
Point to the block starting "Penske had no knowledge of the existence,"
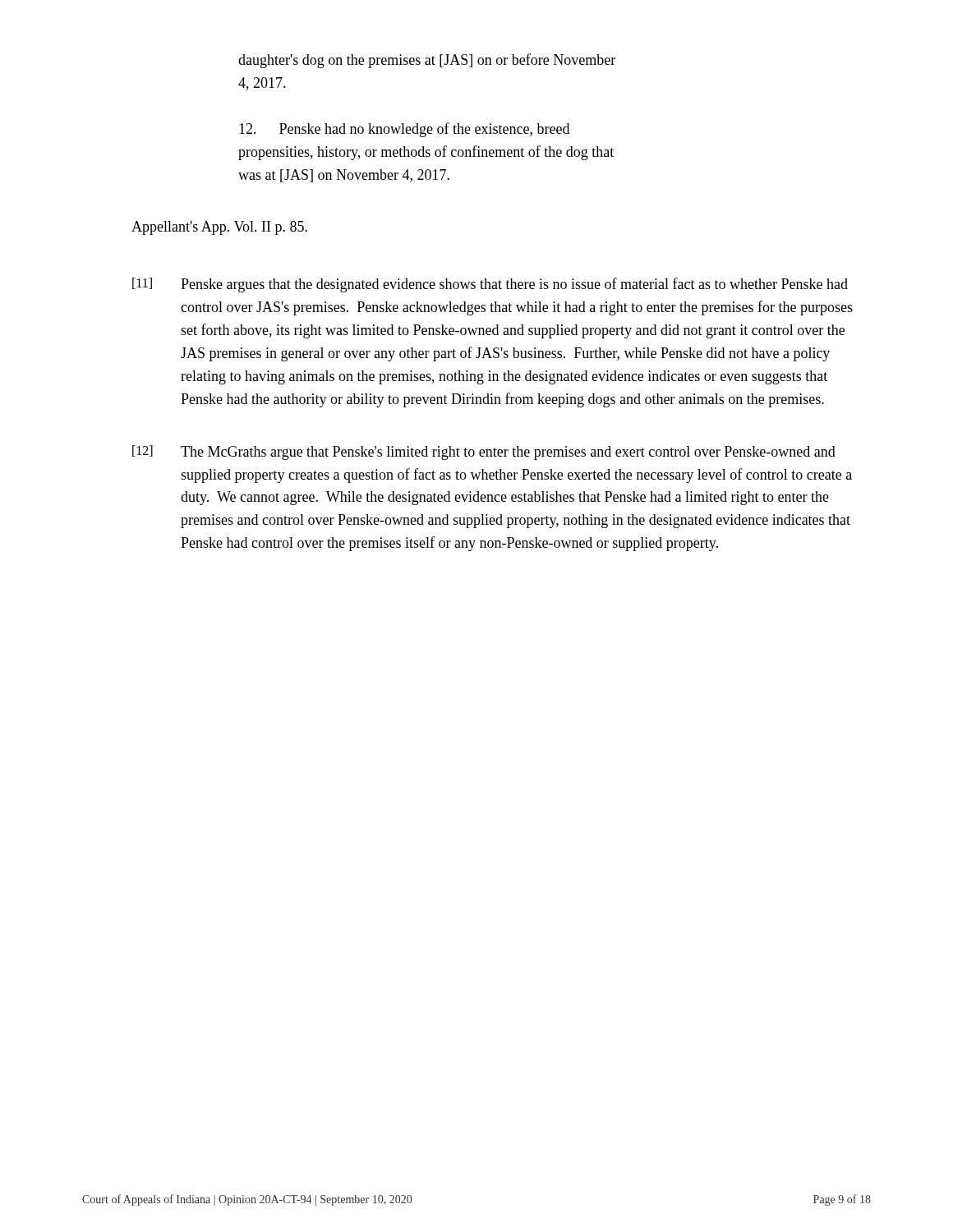click(x=426, y=152)
